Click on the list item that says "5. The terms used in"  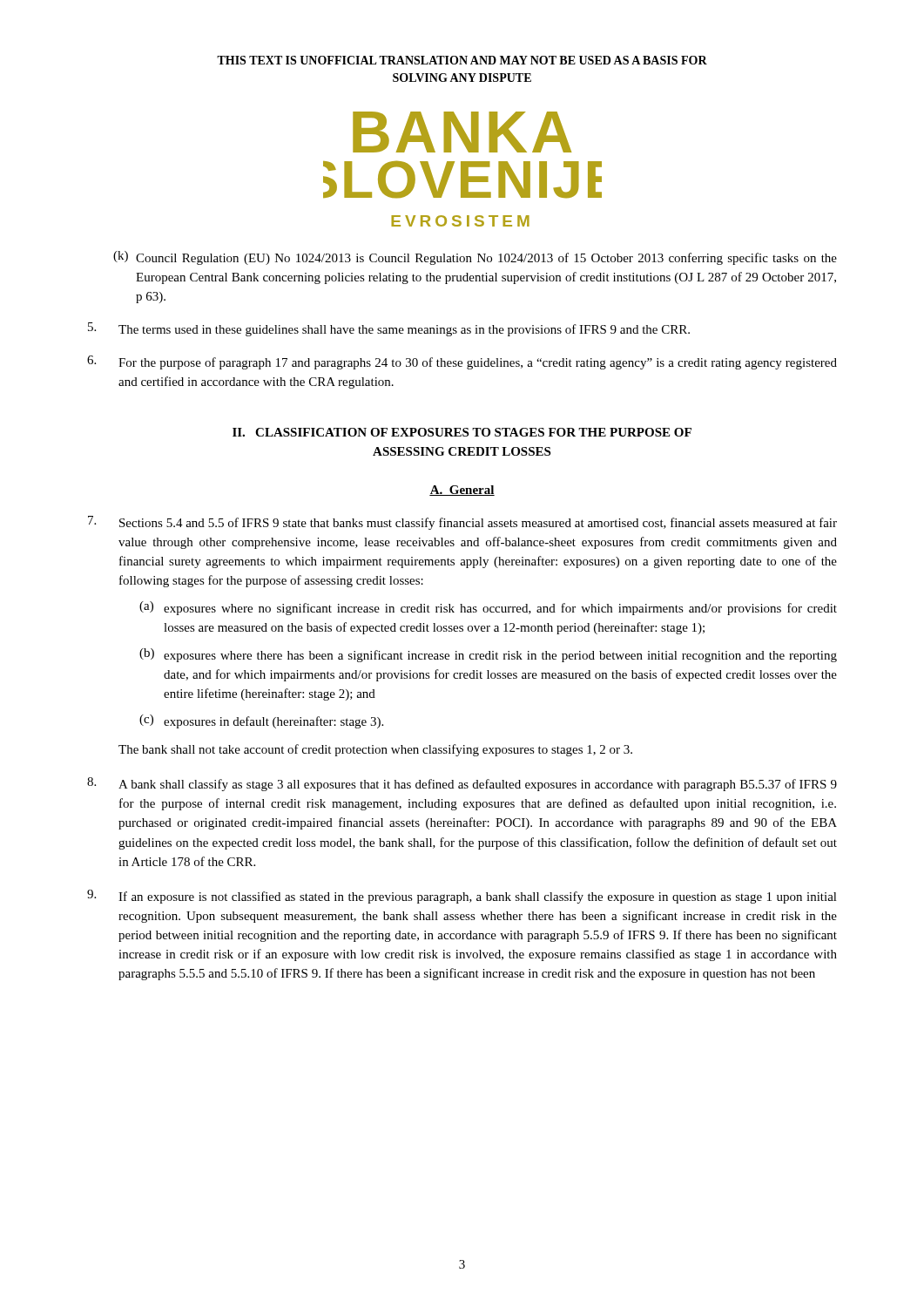462,329
